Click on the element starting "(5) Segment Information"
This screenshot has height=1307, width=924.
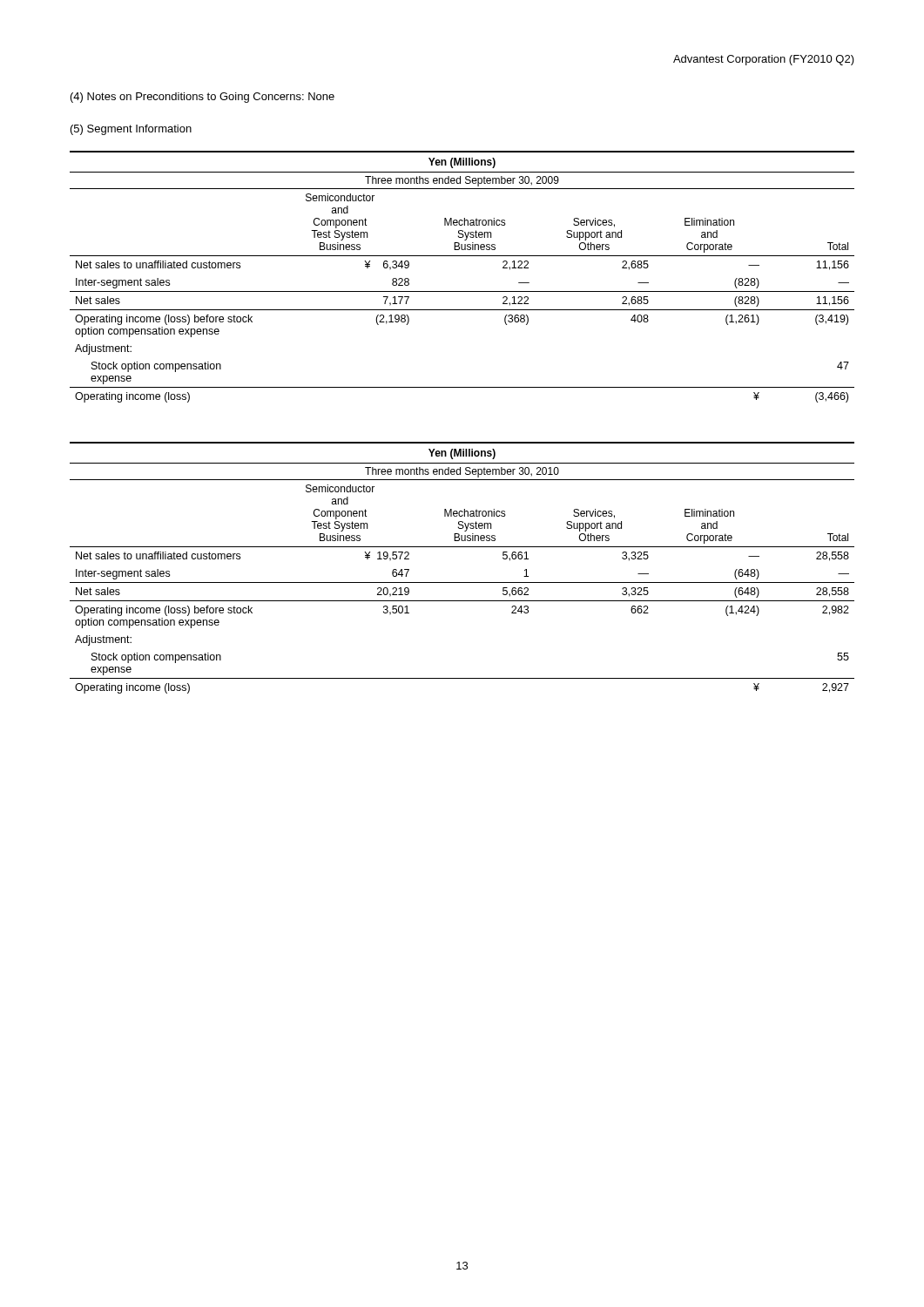[131, 128]
